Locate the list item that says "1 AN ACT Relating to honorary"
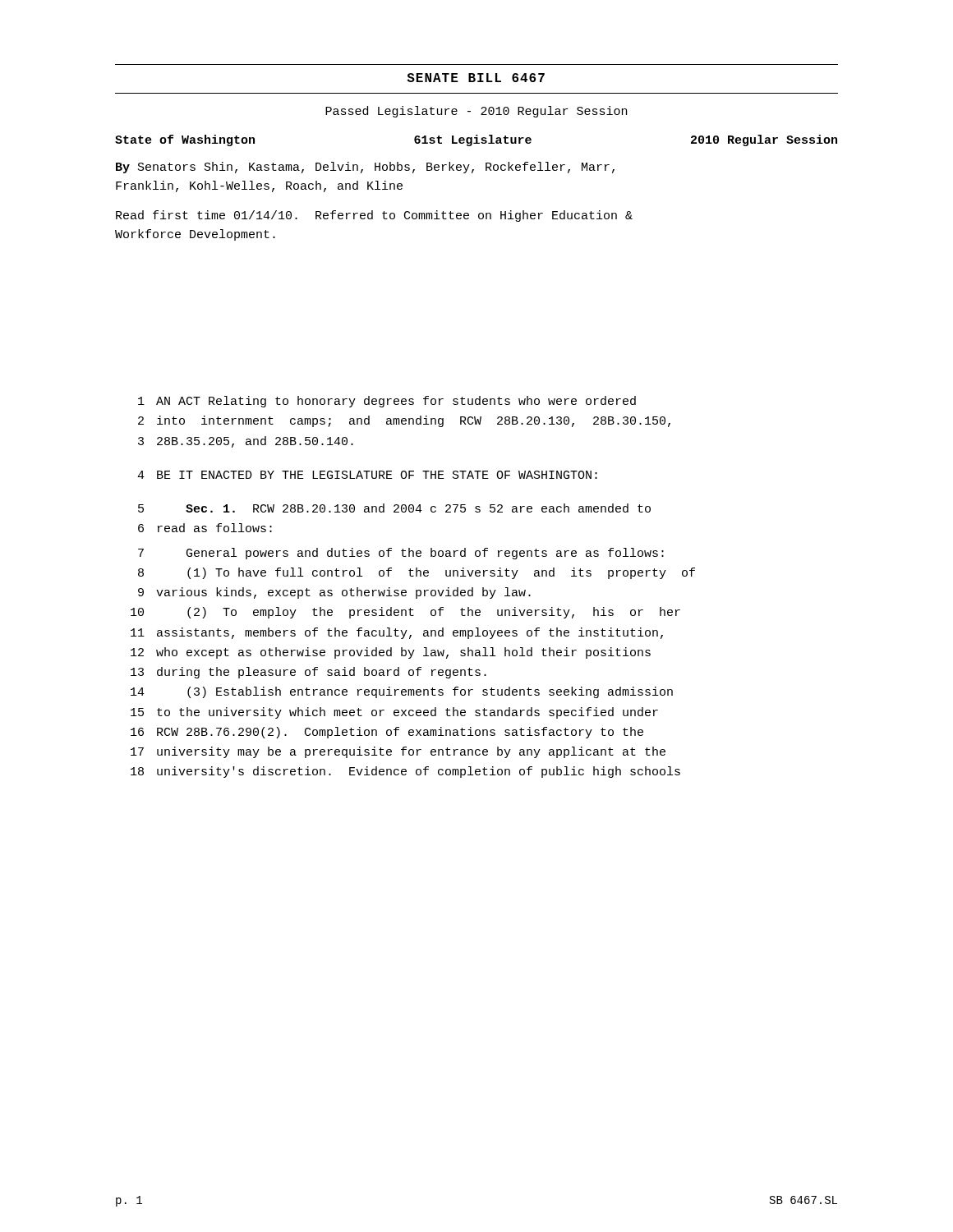 pyautogui.click(x=476, y=402)
